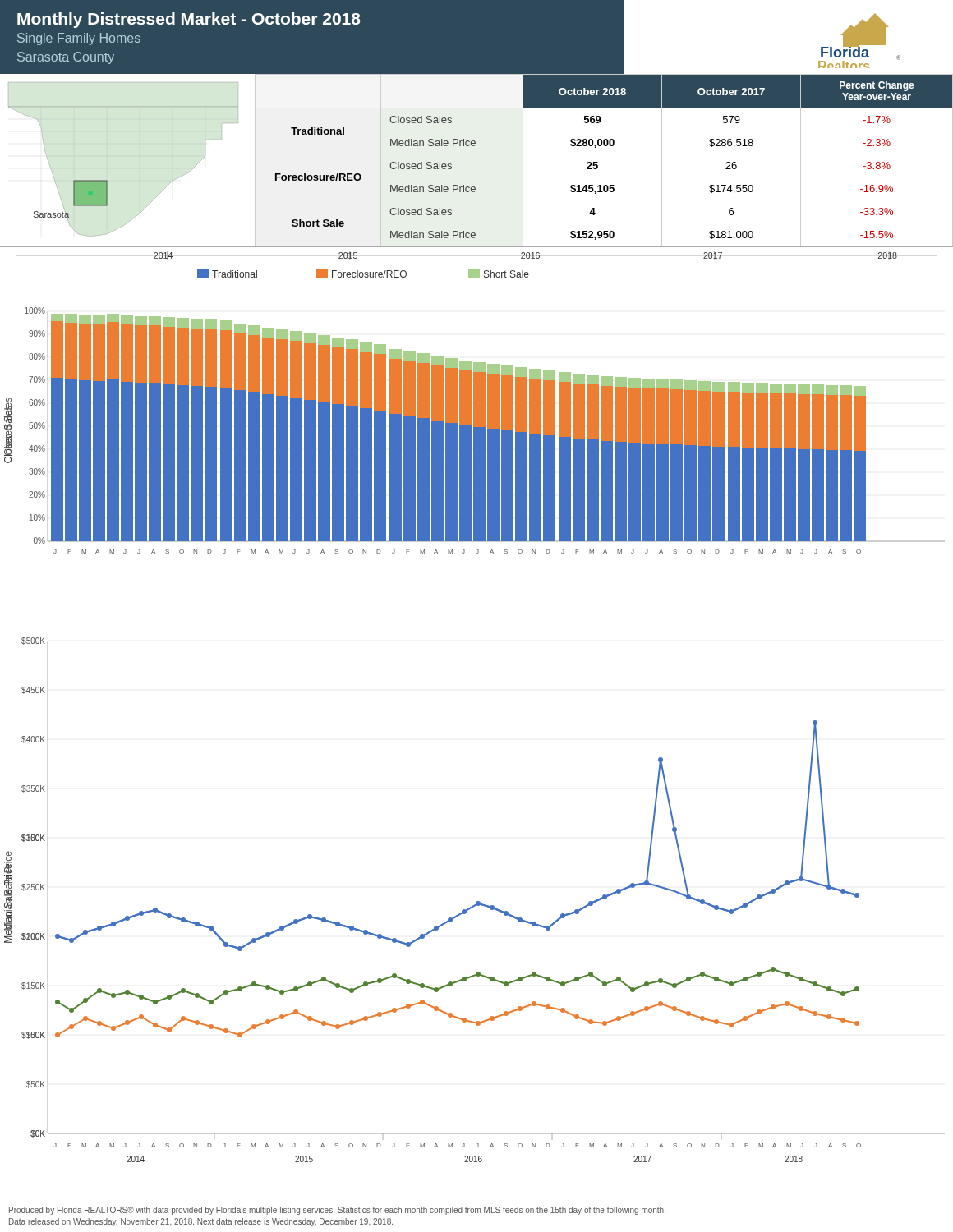The image size is (953, 1232).
Task: Locate the map
Action: pyautogui.click(x=127, y=160)
